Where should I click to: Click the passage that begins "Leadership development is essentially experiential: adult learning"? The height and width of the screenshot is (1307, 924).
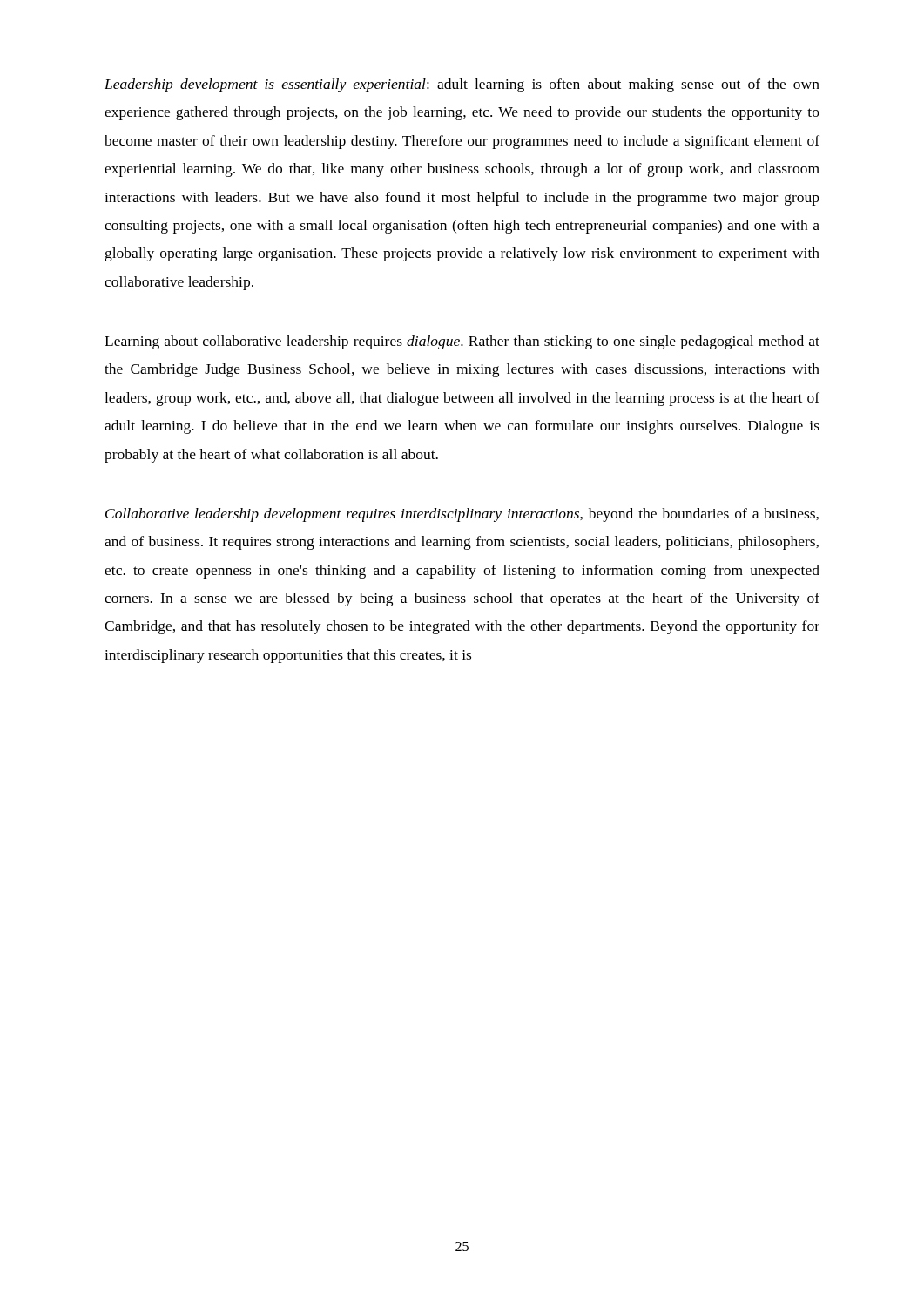pyautogui.click(x=462, y=182)
